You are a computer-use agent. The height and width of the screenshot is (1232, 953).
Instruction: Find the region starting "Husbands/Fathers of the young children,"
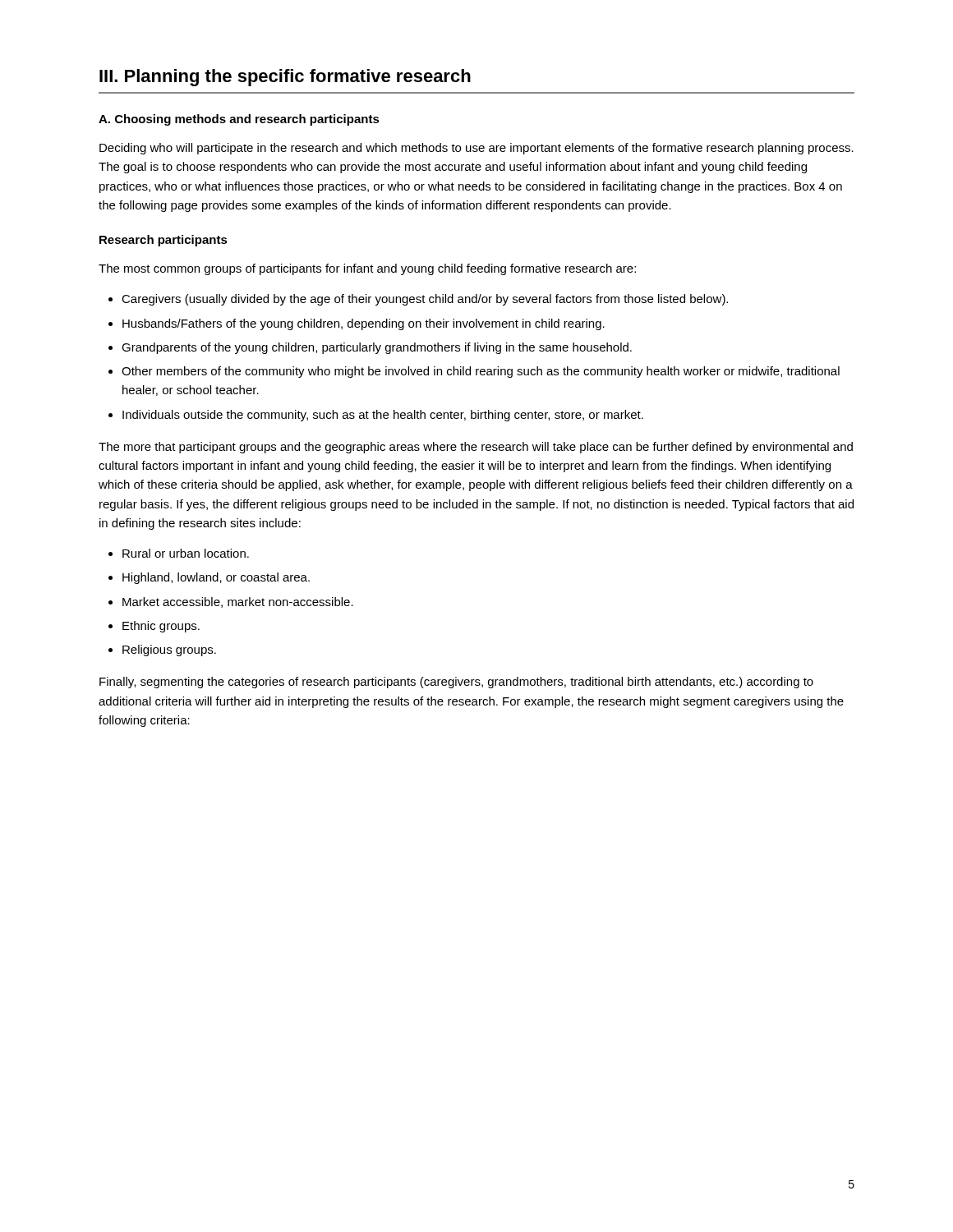[x=488, y=323]
